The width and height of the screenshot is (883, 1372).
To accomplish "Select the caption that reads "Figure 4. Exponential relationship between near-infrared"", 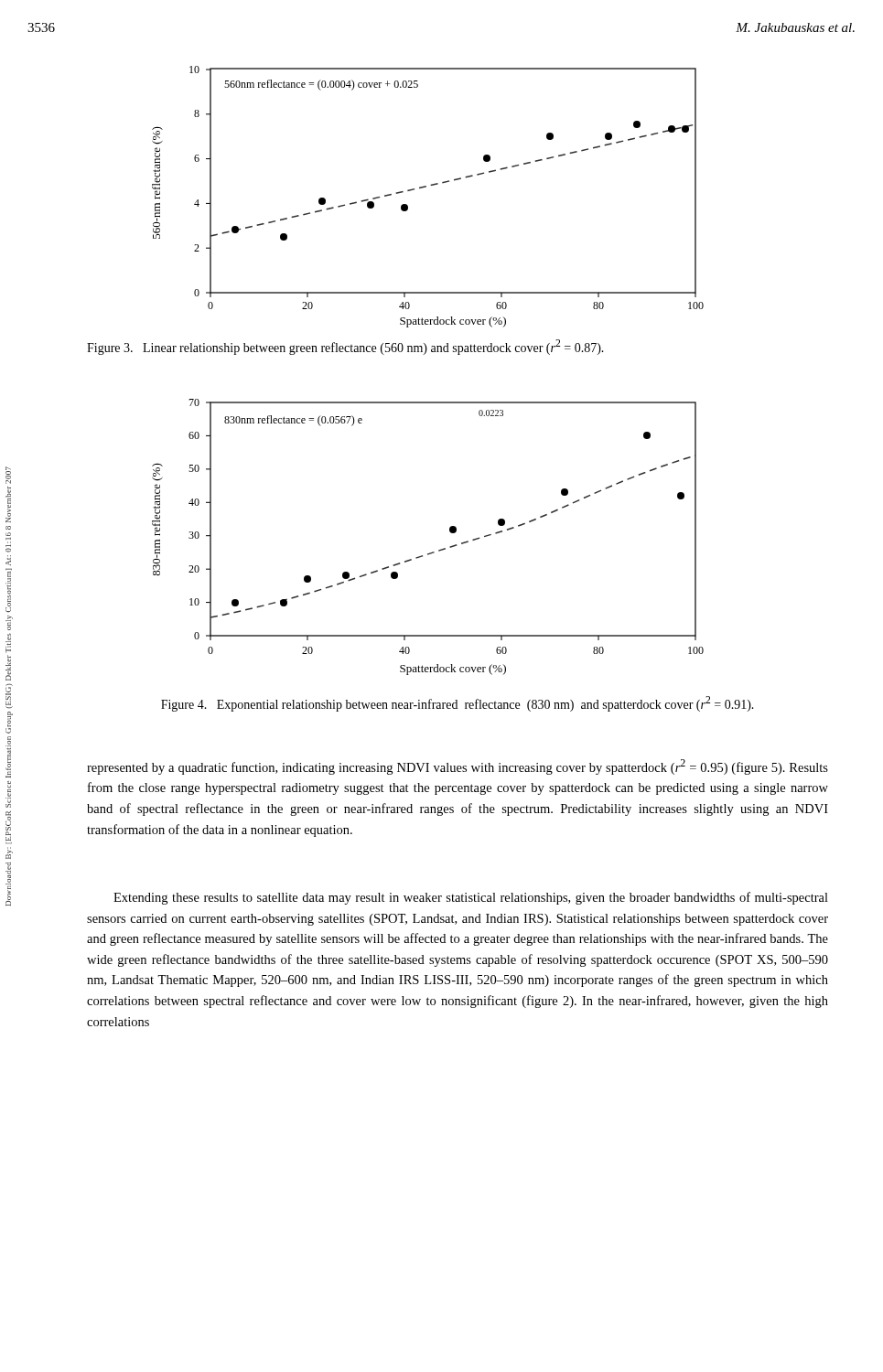I will point(457,703).
